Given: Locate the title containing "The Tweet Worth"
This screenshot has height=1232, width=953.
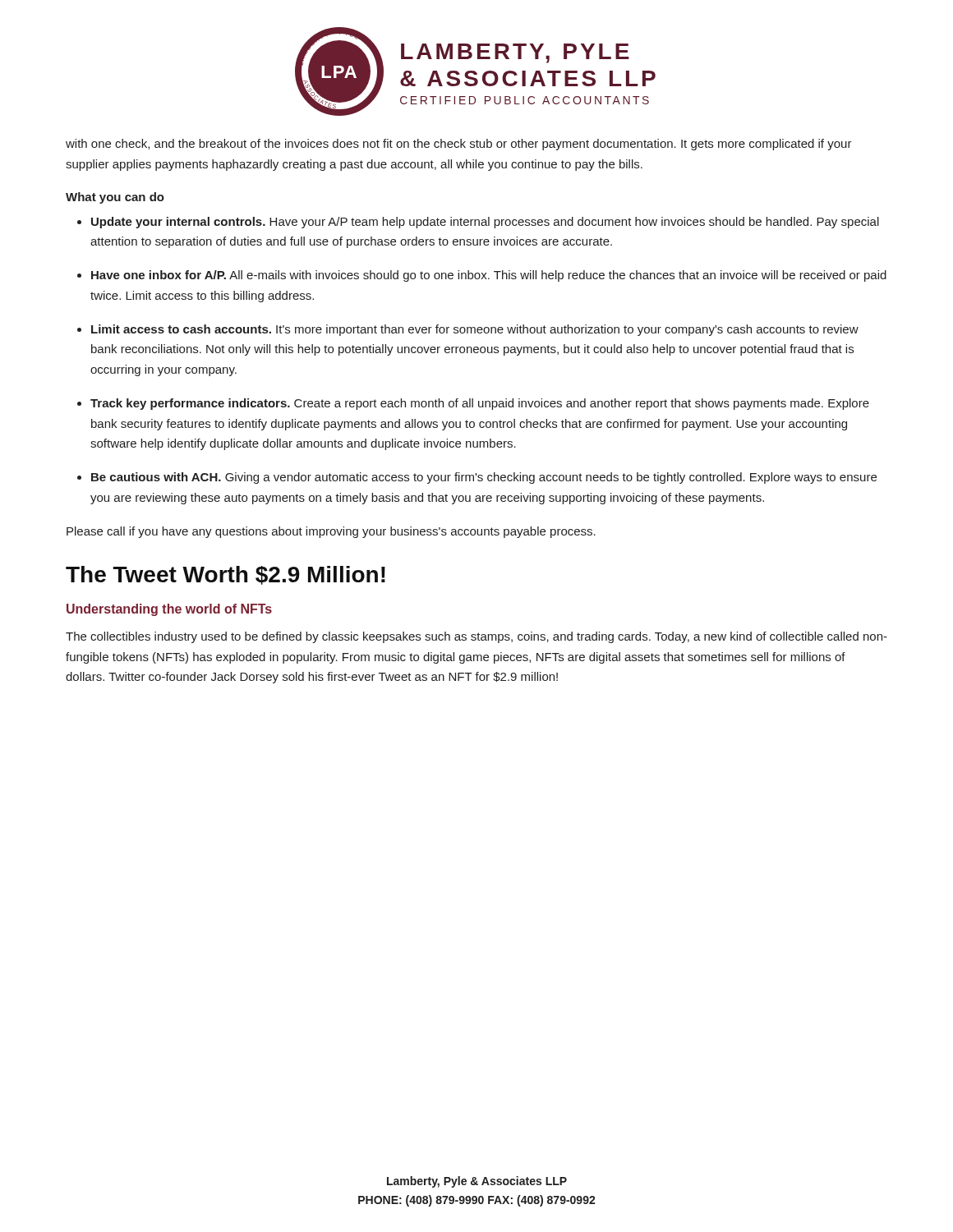Looking at the screenshot, I should click(226, 575).
